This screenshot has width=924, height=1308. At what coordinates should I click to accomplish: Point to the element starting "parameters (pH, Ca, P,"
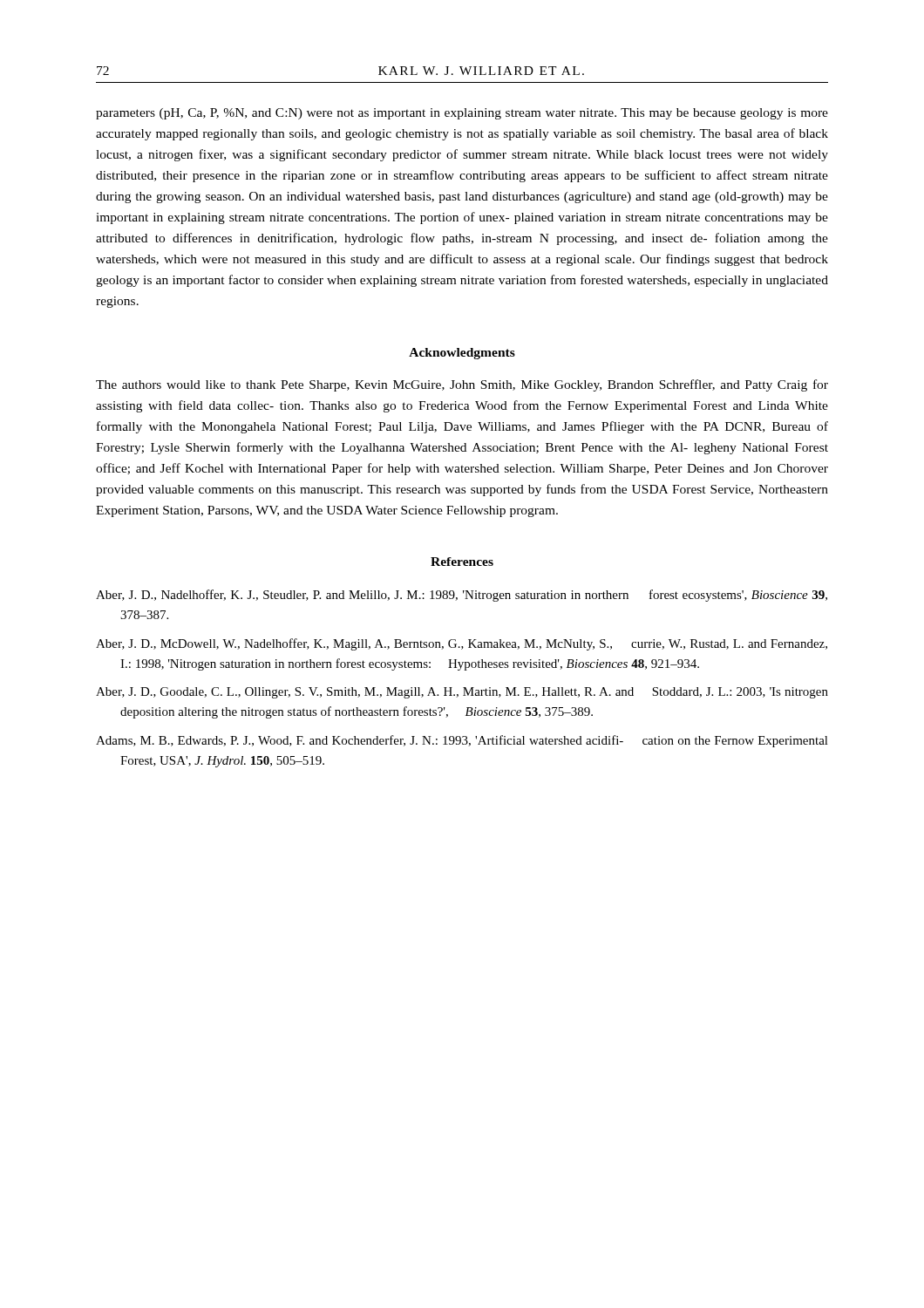point(462,206)
